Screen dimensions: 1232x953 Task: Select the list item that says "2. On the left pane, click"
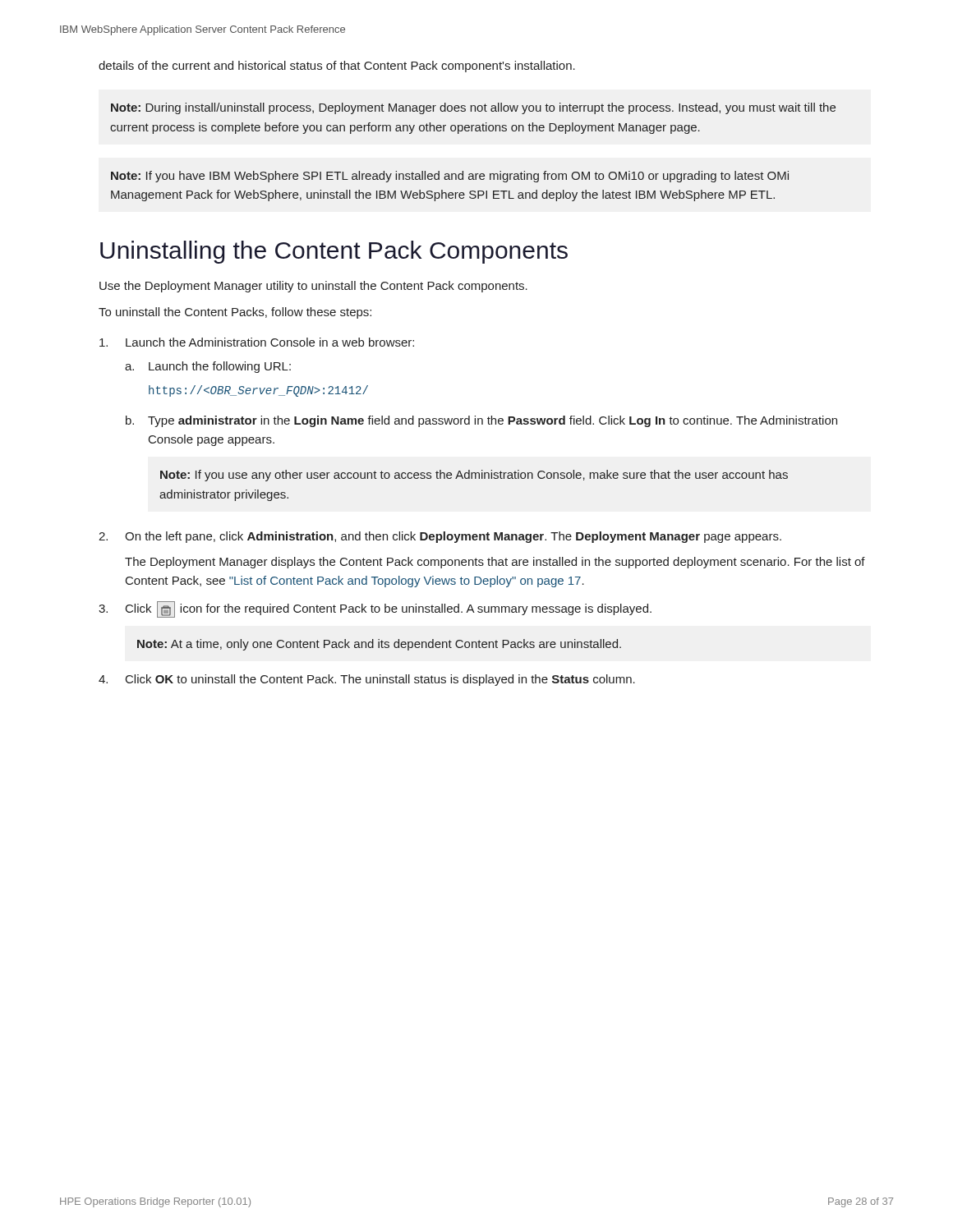485,558
